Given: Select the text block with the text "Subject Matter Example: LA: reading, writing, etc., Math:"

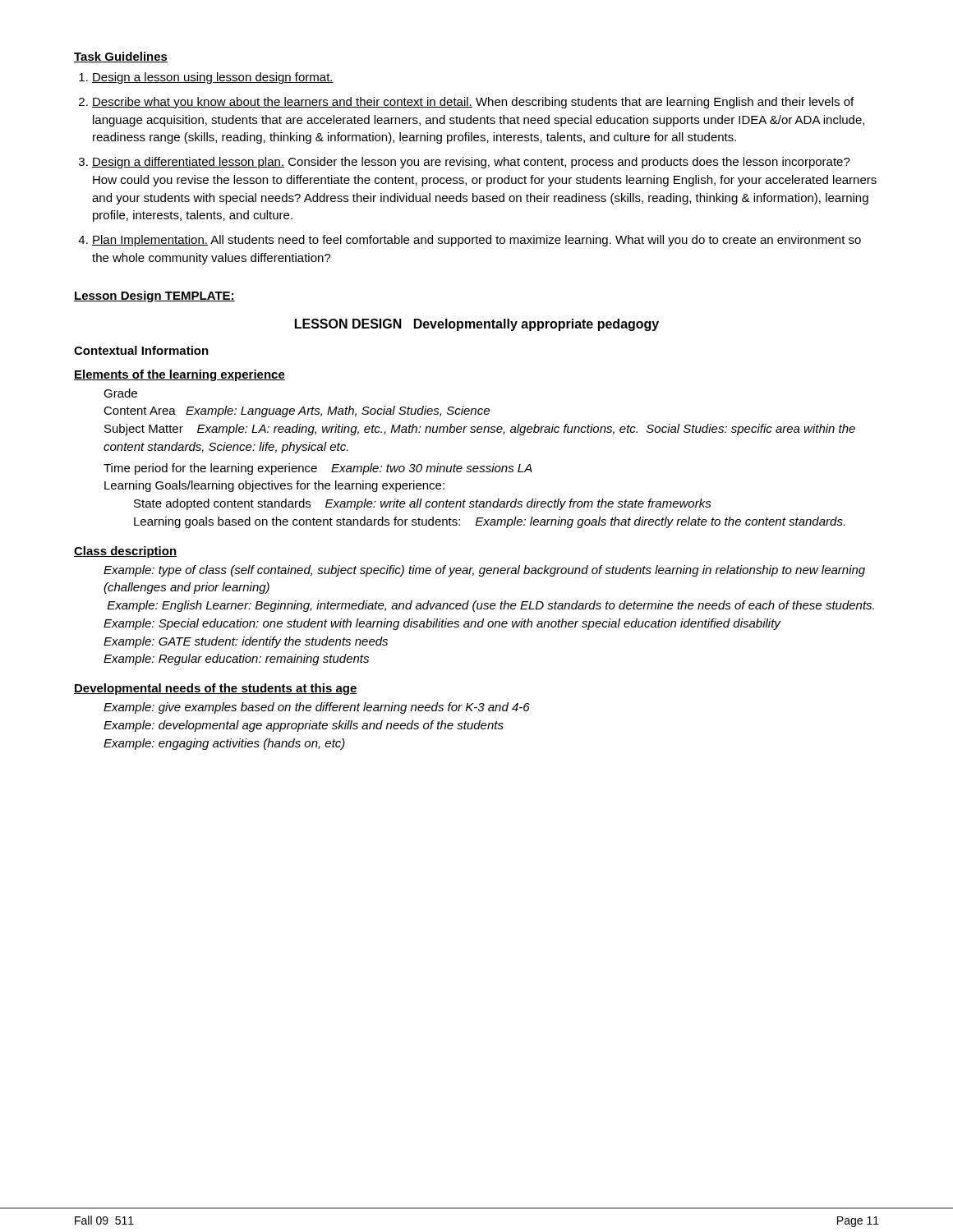Looking at the screenshot, I should click(480, 437).
